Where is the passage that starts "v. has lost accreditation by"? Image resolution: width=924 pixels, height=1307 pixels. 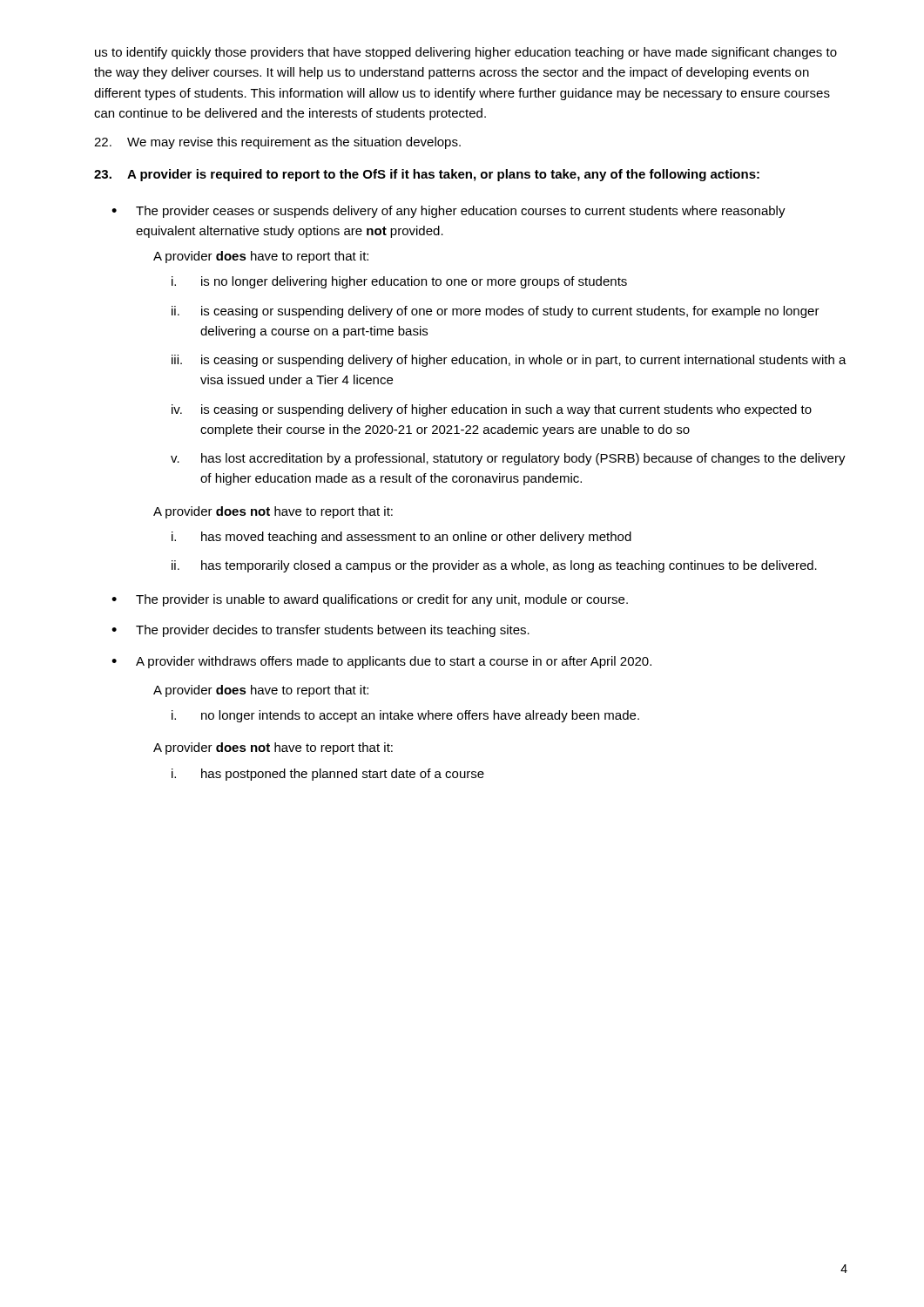pyautogui.click(x=509, y=468)
